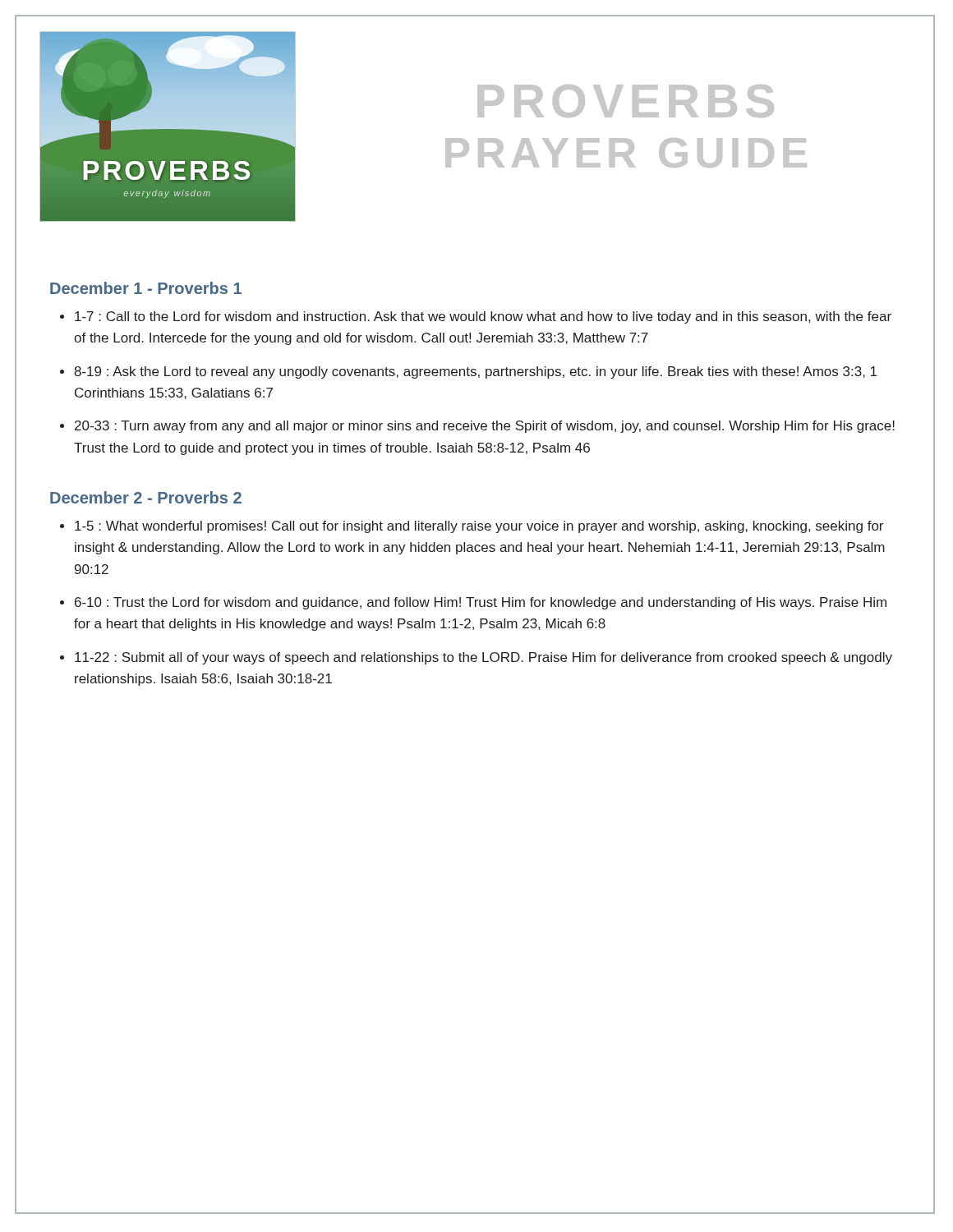Select the list item that says "1-7 : Call to the"
Screen dimensions: 1232x953
(x=489, y=383)
